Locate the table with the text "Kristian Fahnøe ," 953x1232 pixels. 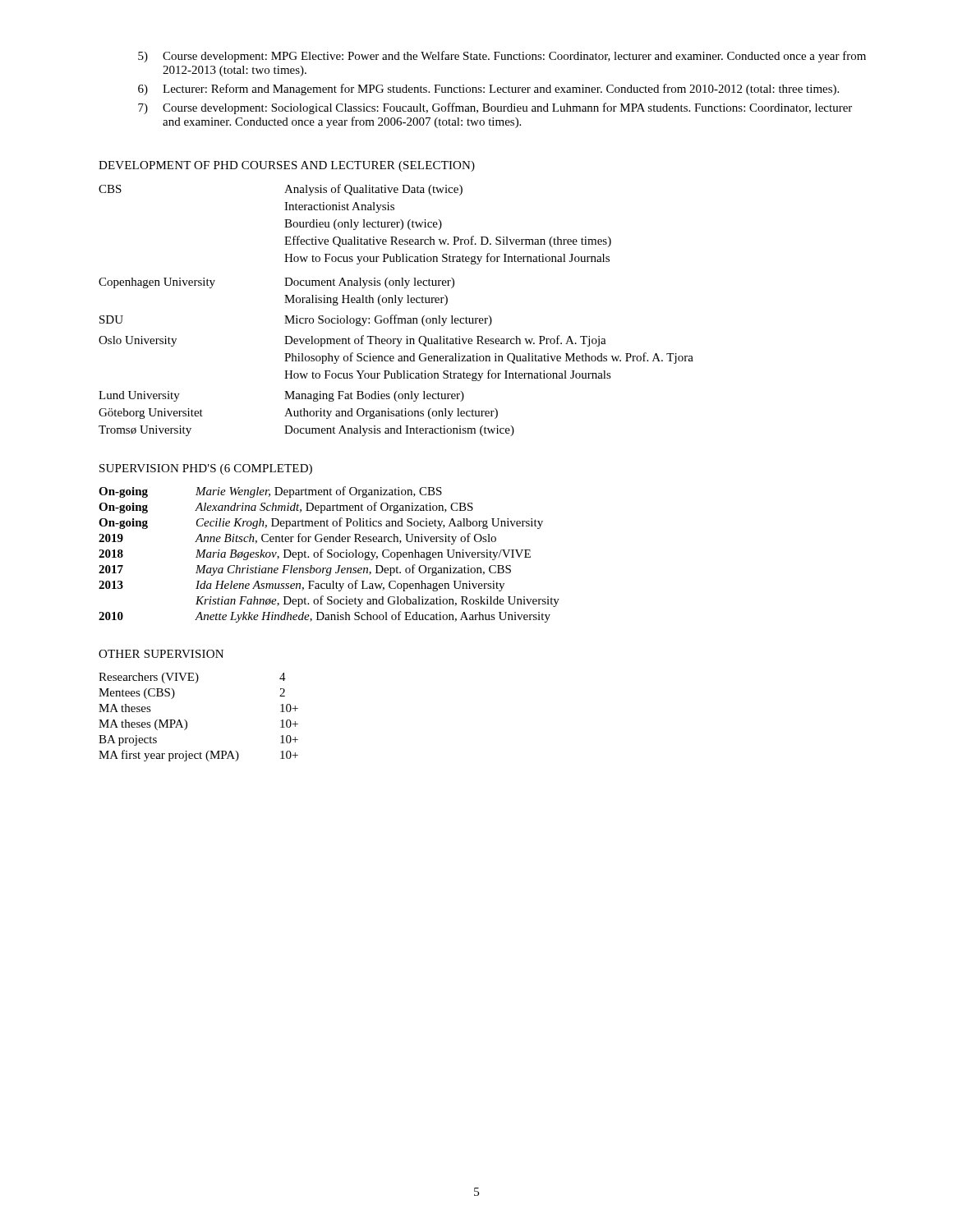[x=485, y=554]
